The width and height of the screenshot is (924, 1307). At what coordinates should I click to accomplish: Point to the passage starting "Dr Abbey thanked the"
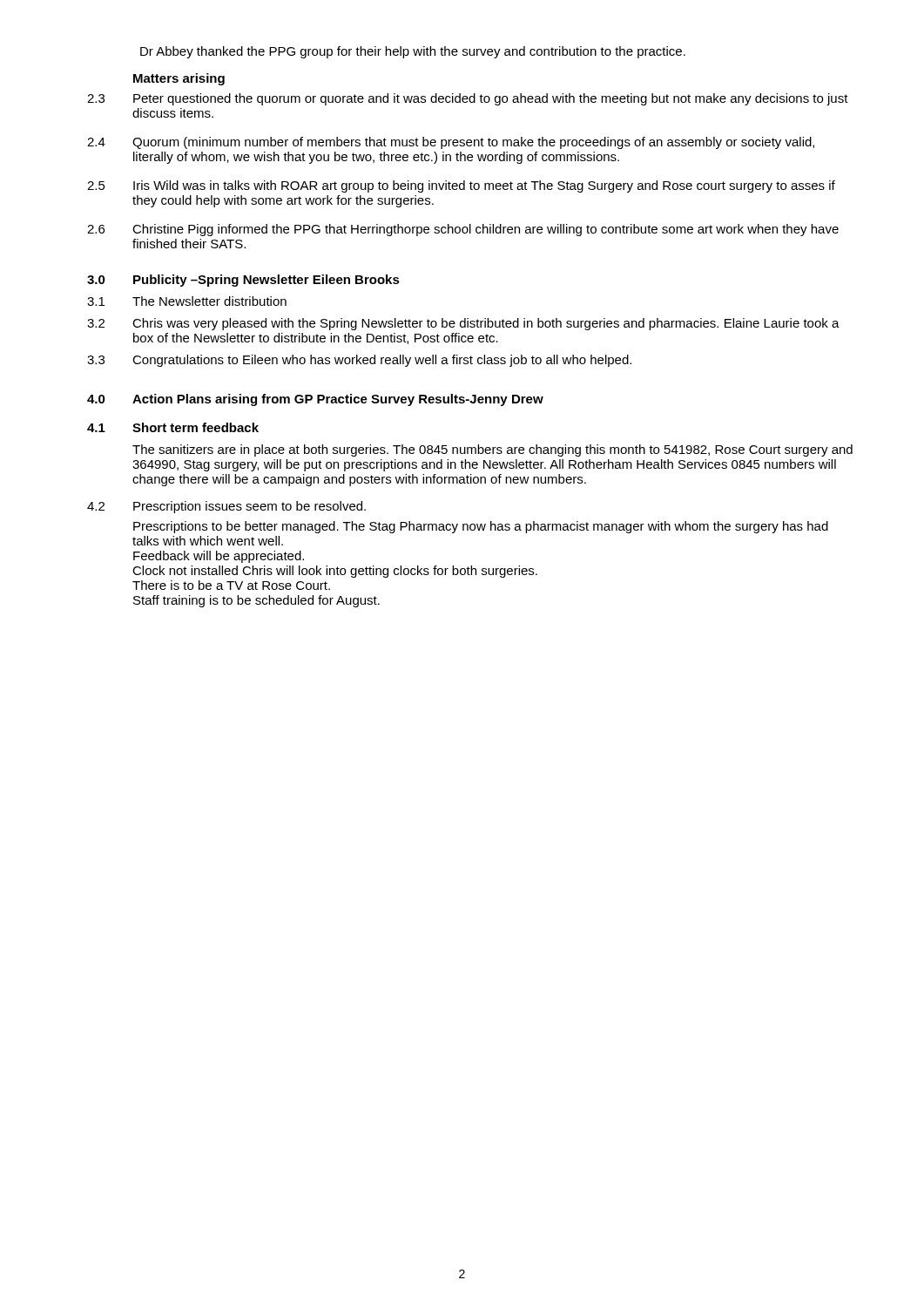pos(413,51)
